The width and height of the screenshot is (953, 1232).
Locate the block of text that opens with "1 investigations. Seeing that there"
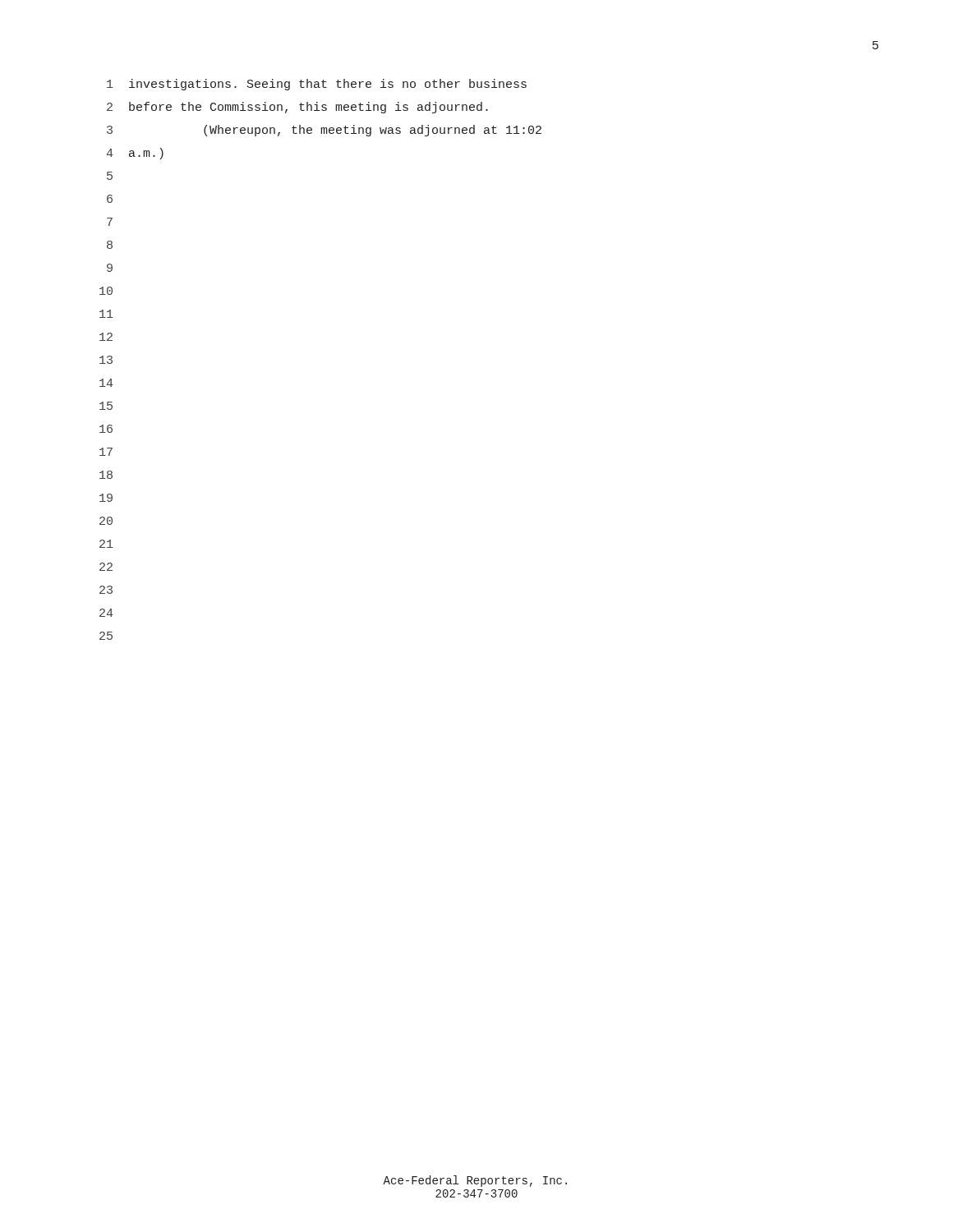click(x=317, y=85)
